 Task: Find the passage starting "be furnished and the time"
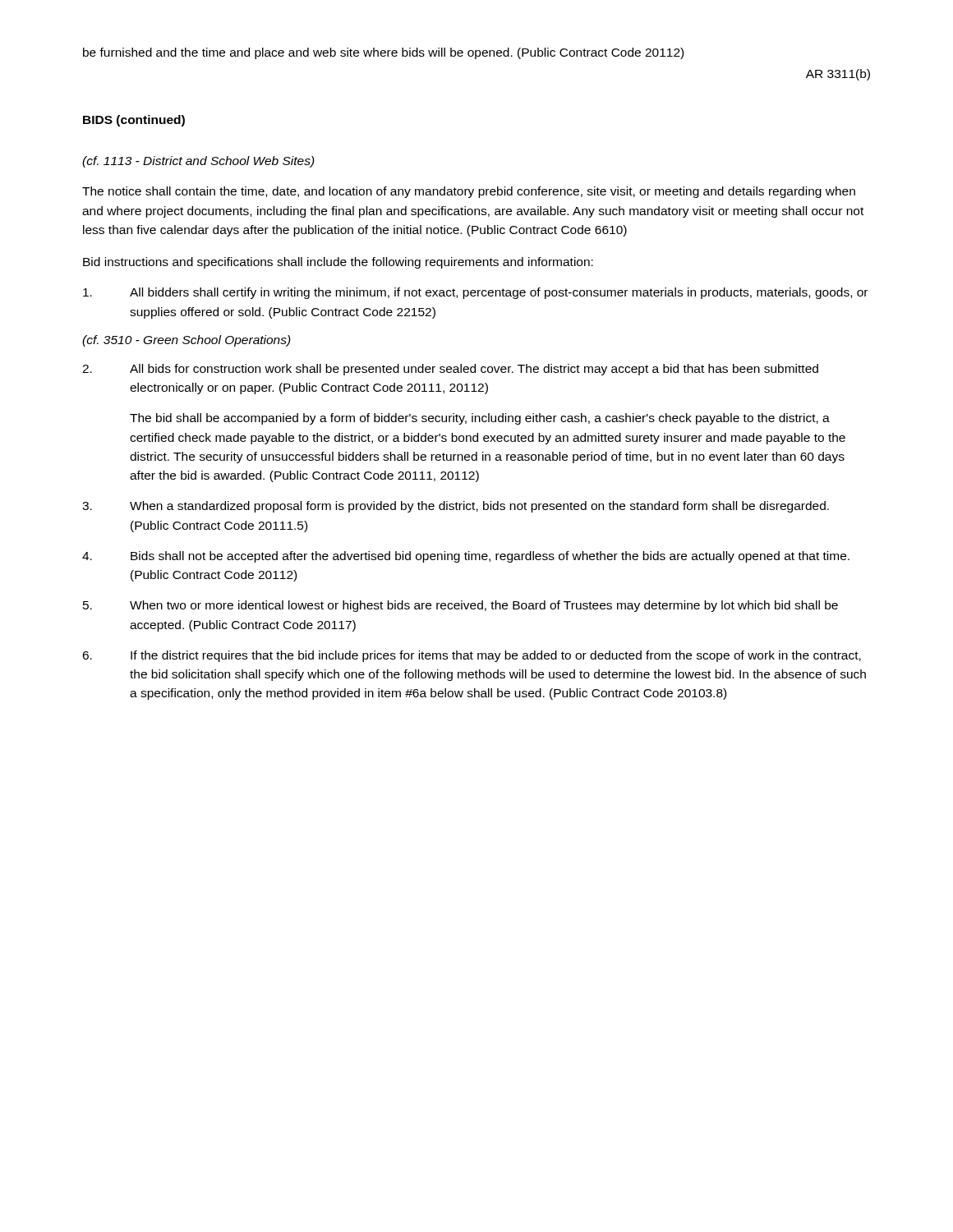(383, 52)
